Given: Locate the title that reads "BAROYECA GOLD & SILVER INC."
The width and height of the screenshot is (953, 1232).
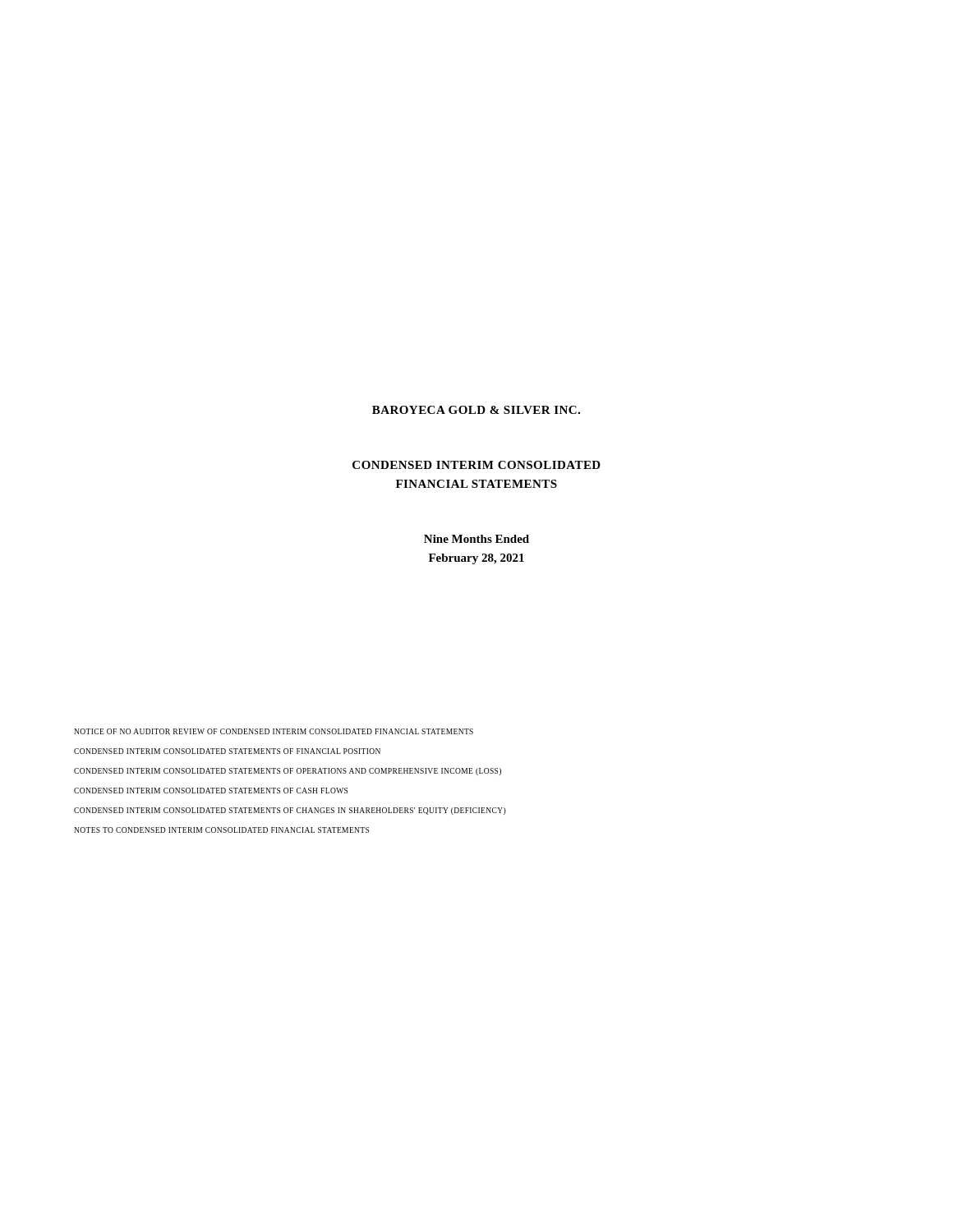Looking at the screenshot, I should 476,410.
